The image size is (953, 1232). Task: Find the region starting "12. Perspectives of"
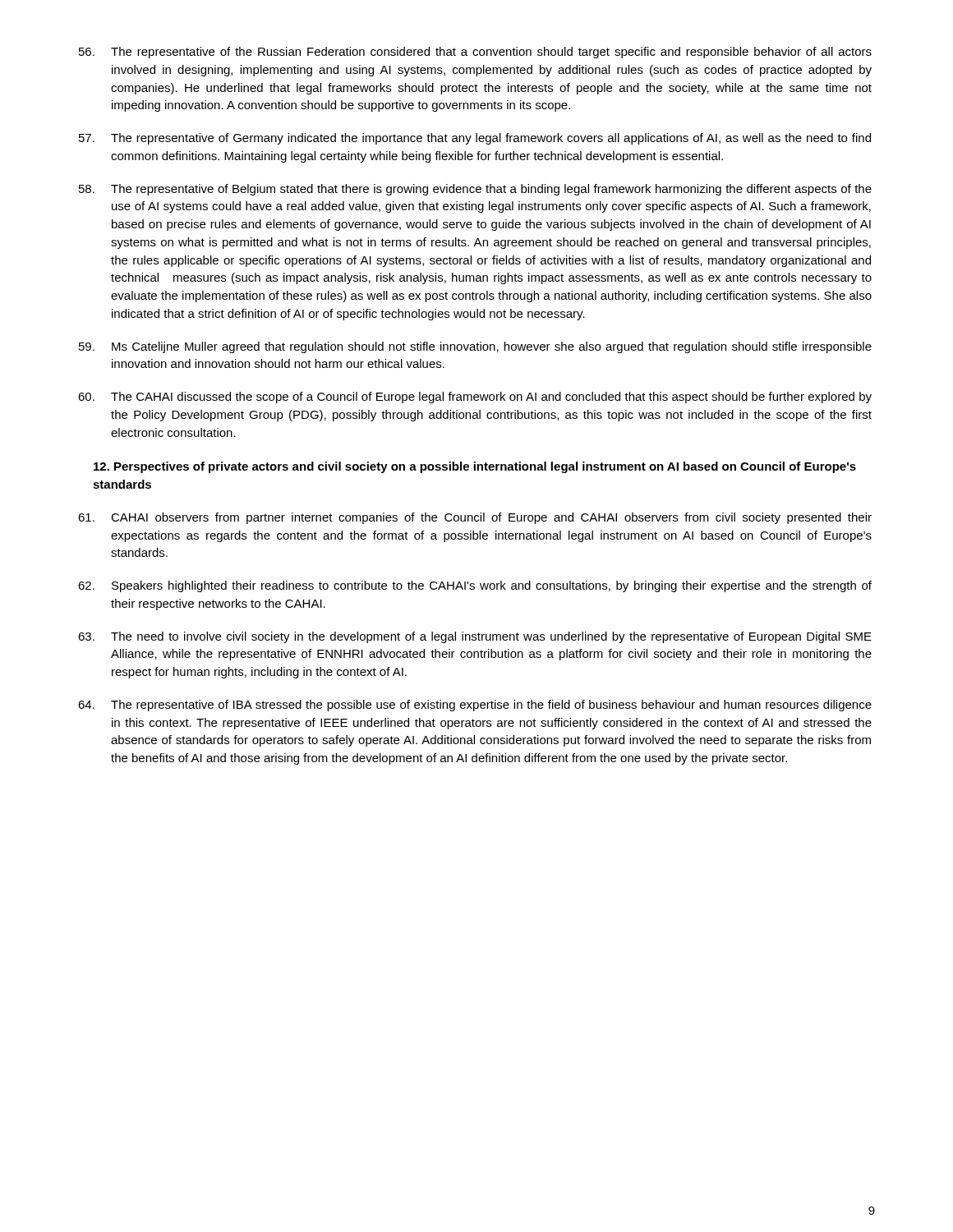pyautogui.click(x=474, y=475)
